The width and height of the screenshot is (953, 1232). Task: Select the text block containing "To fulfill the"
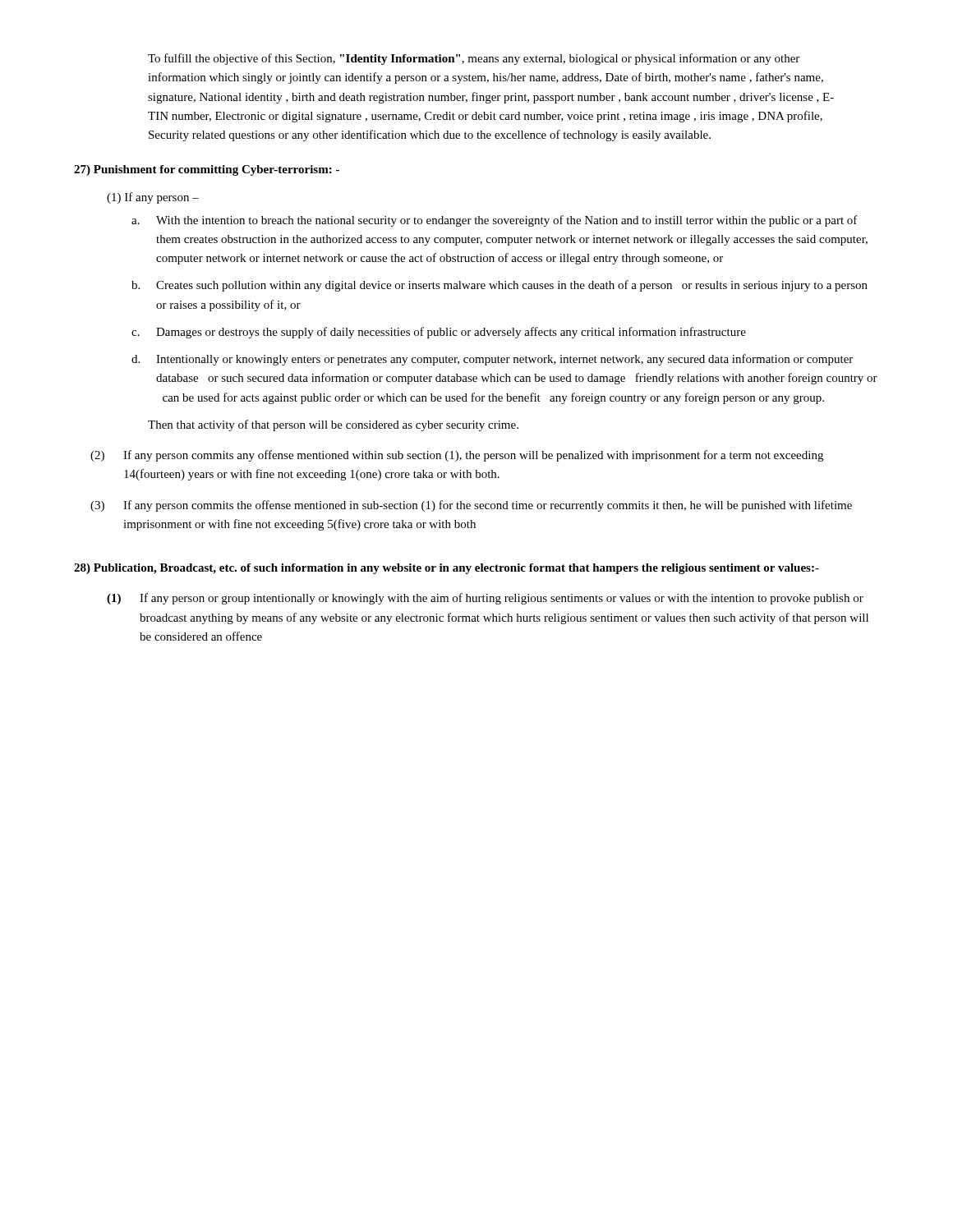[491, 97]
